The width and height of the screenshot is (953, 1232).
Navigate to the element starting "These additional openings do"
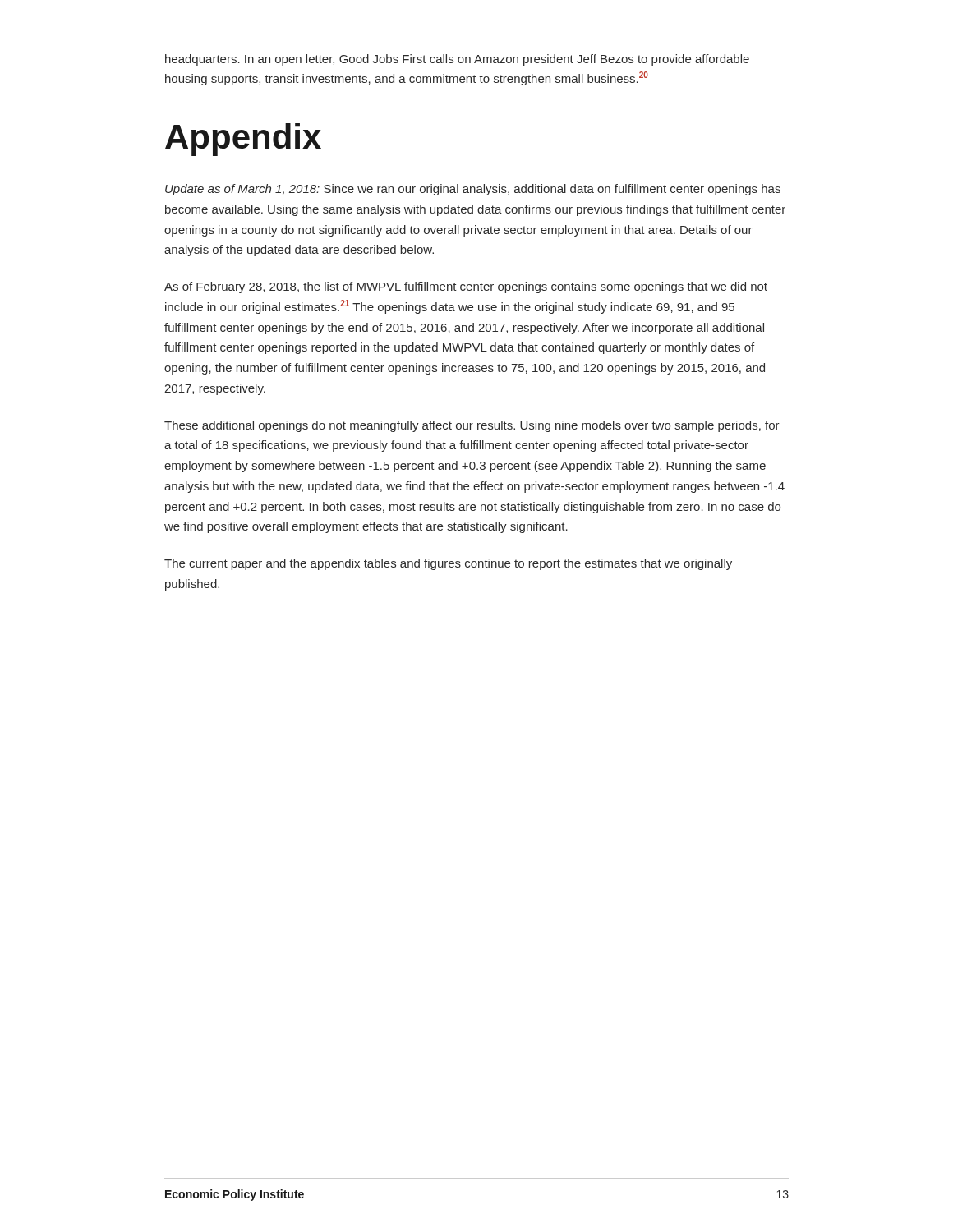pos(474,476)
